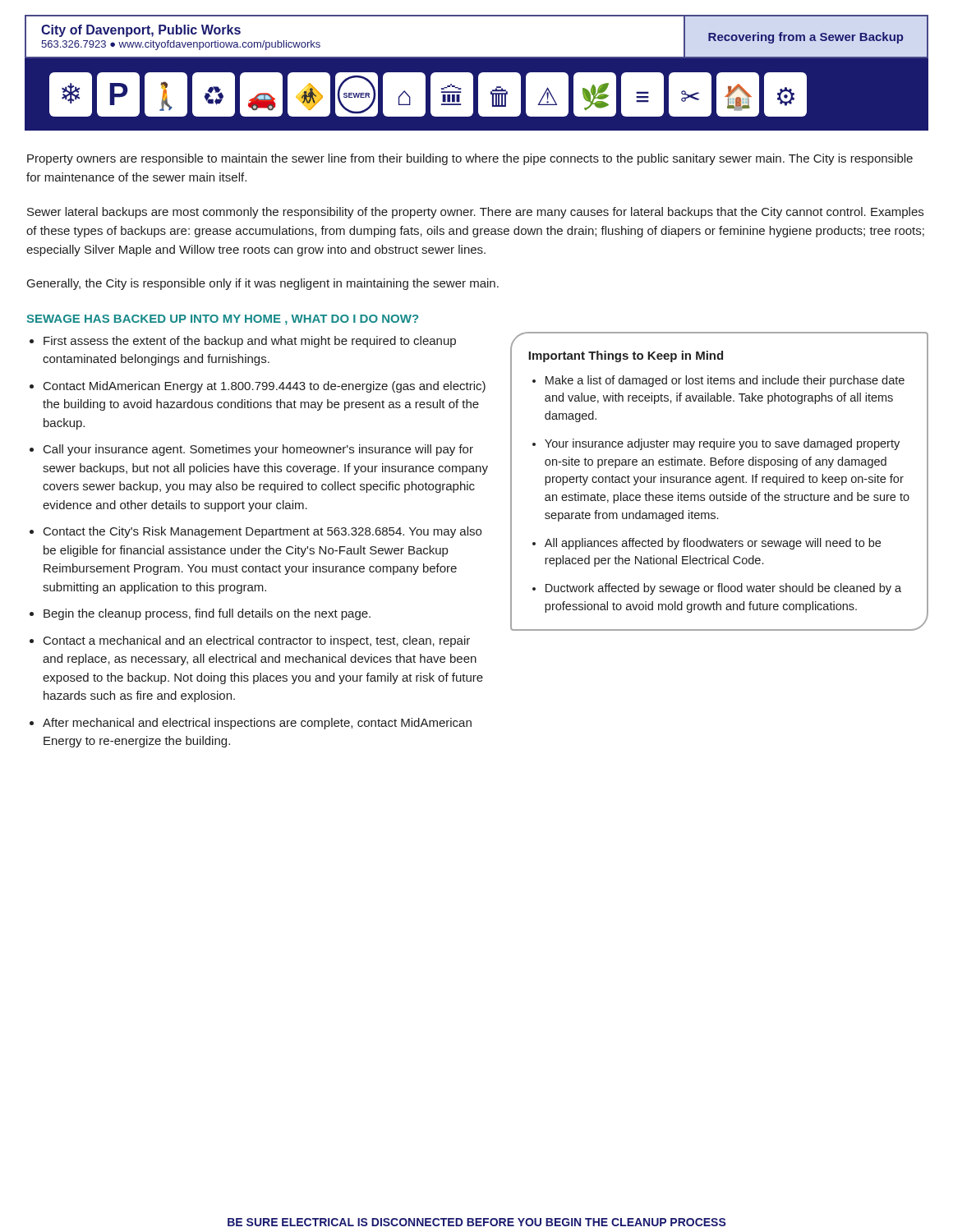The image size is (953, 1232).
Task: Click the passage that begins "Contact MidAmerican Energy at 1.800.799.4443 to de-energize"
Action: click(264, 404)
